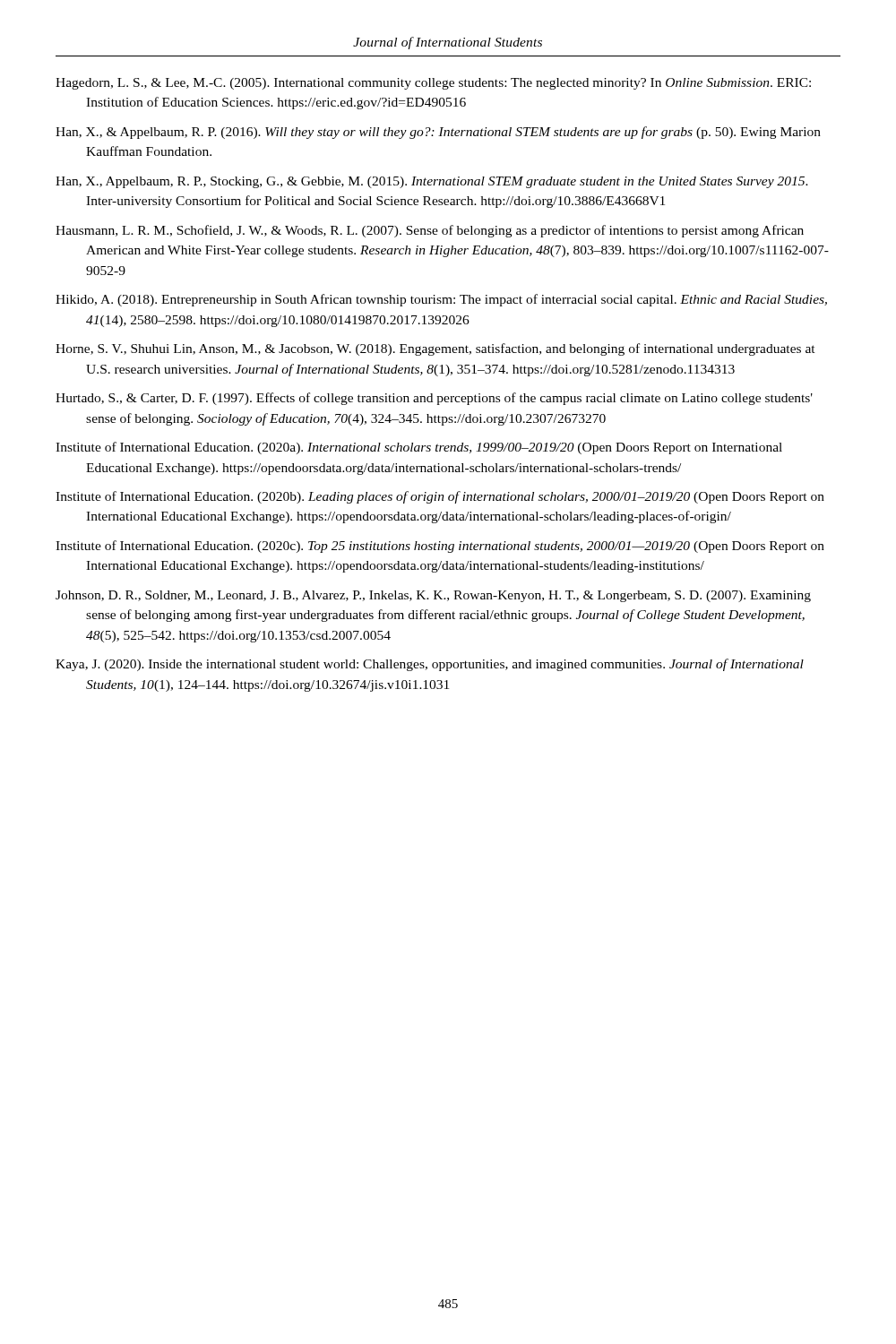Point to the text block starting "Institute of International Education. (2020a). International scholars trends,"
Screen dimensions: 1344x896
pyautogui.click(x=419, y=457)
